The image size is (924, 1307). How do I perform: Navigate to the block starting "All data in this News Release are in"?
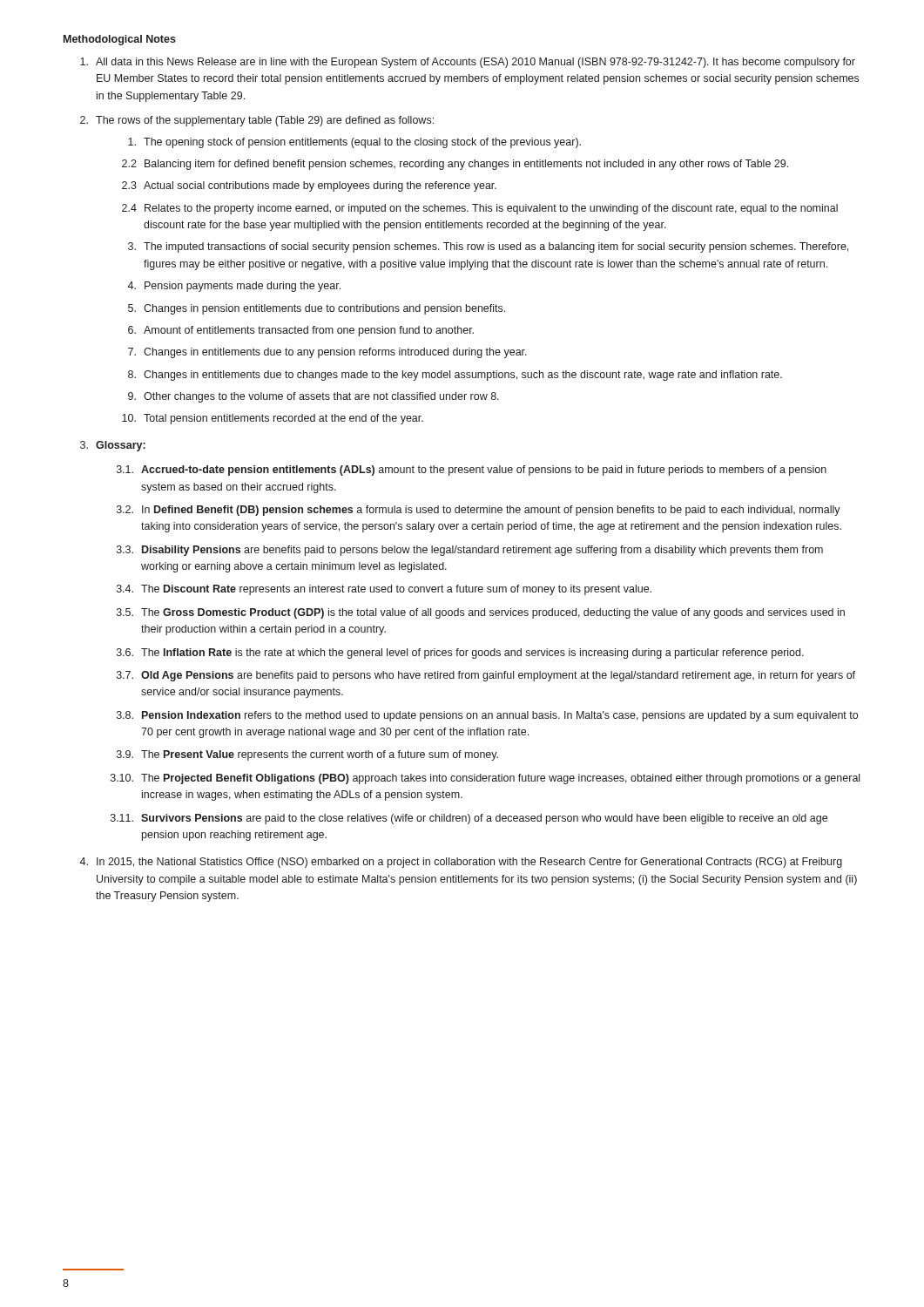[x=462, y=79]
